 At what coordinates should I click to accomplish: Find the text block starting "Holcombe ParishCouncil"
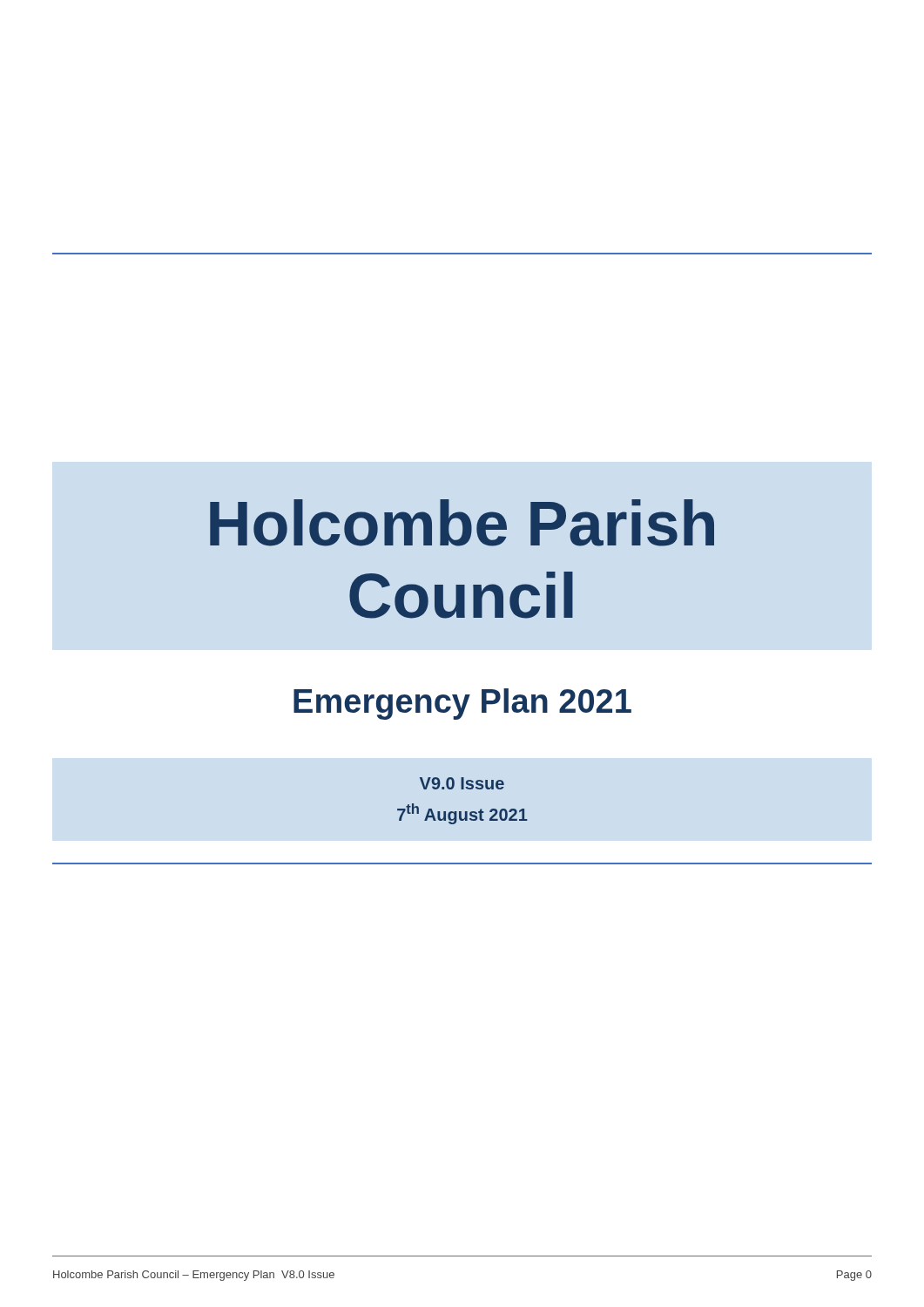462,560
